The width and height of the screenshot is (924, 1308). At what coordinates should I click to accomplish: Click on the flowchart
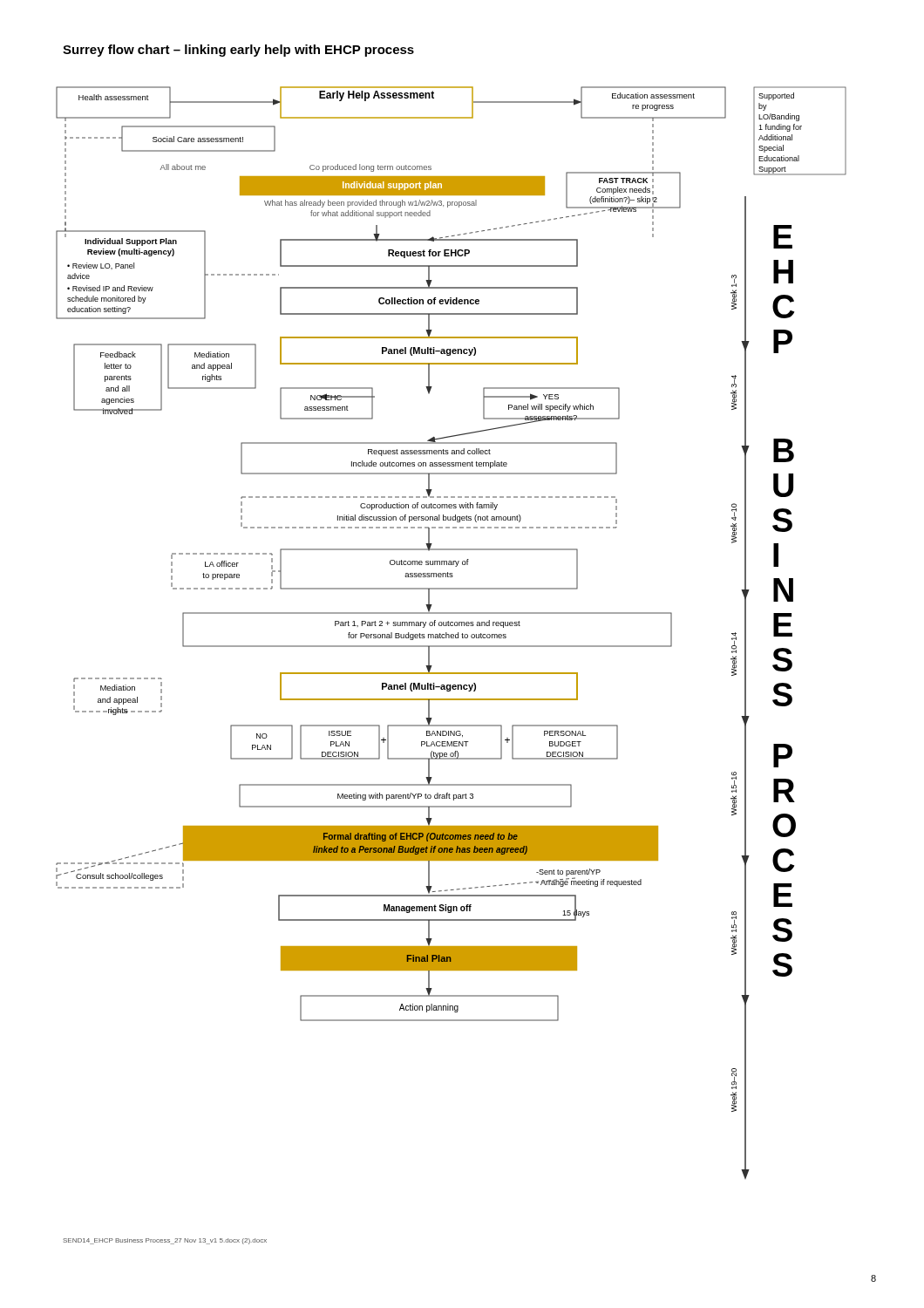click(x=466, y=650)
